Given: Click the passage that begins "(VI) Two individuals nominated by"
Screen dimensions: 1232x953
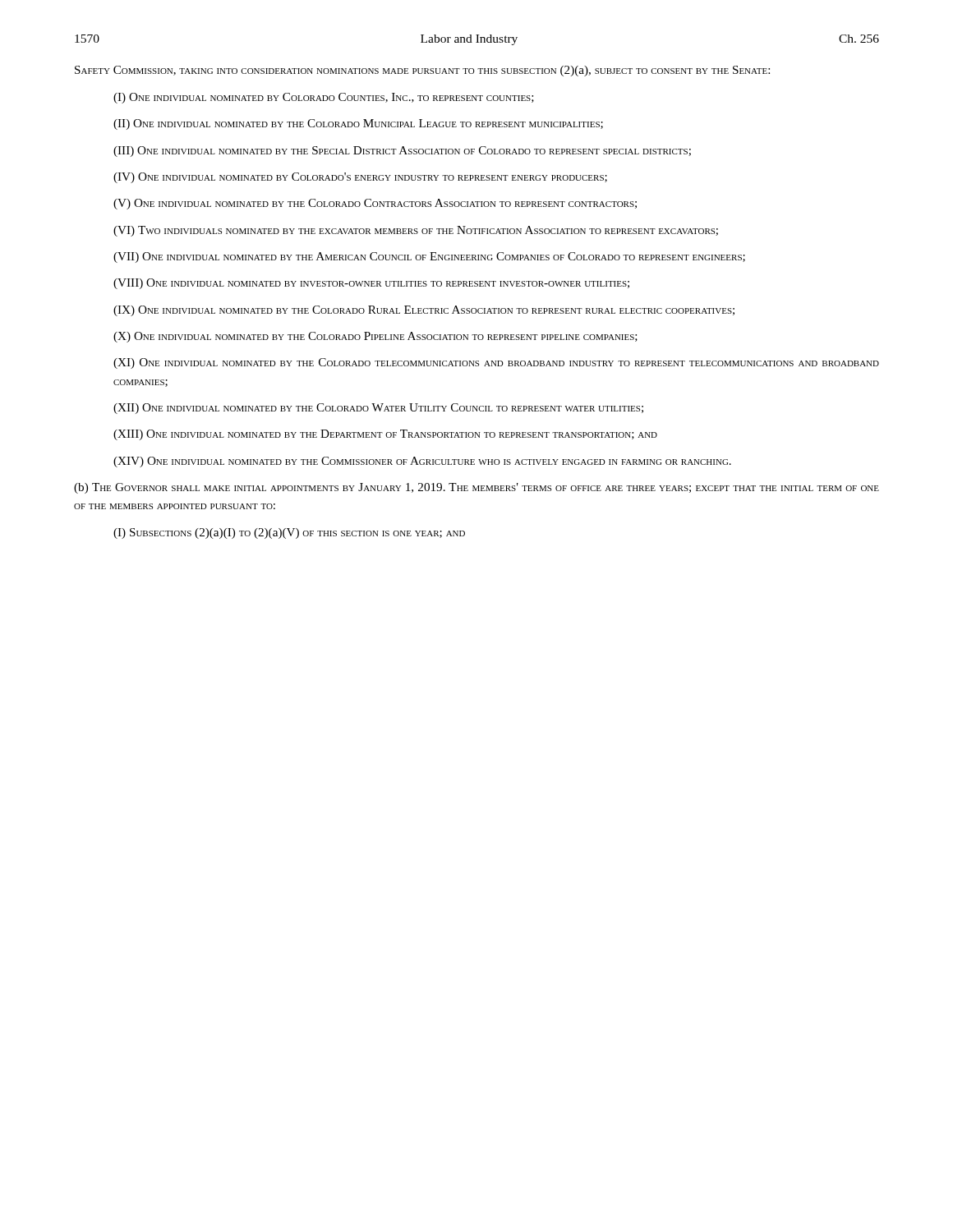Looking at the screenshot, I should (416, 229).
